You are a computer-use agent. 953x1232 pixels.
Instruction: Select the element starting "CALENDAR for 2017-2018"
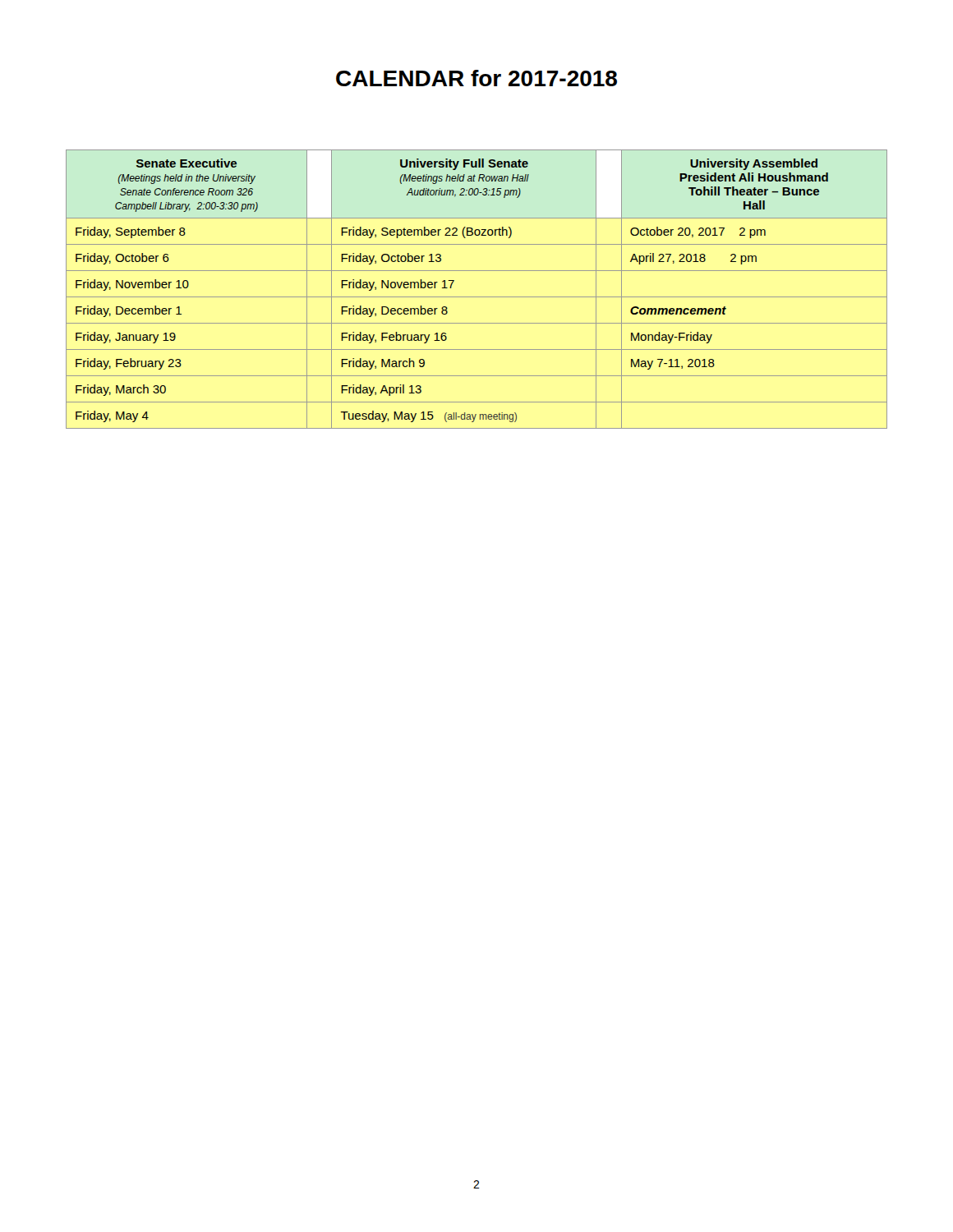476,79
